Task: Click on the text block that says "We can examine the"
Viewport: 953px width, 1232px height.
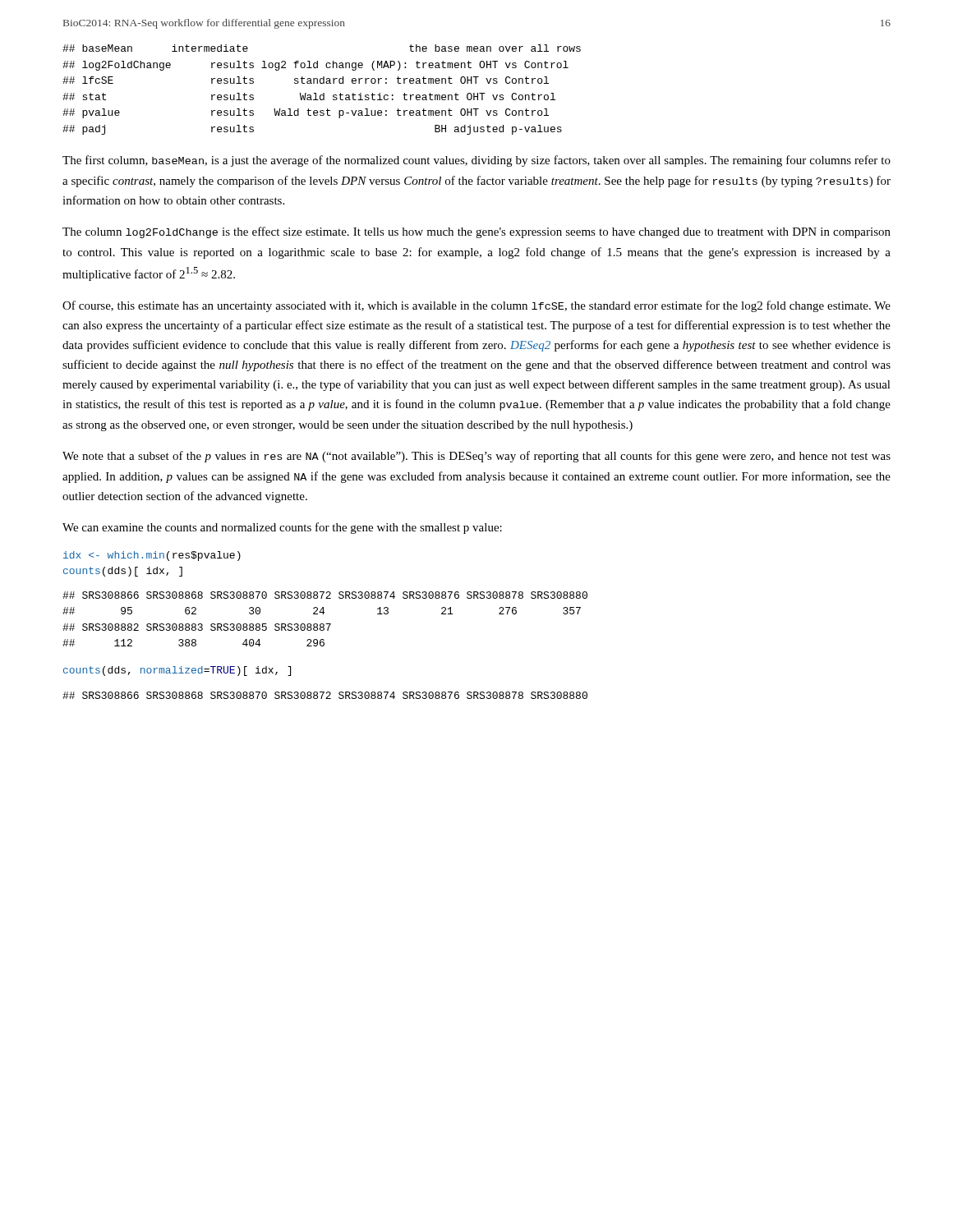Action: click(476, 527)
